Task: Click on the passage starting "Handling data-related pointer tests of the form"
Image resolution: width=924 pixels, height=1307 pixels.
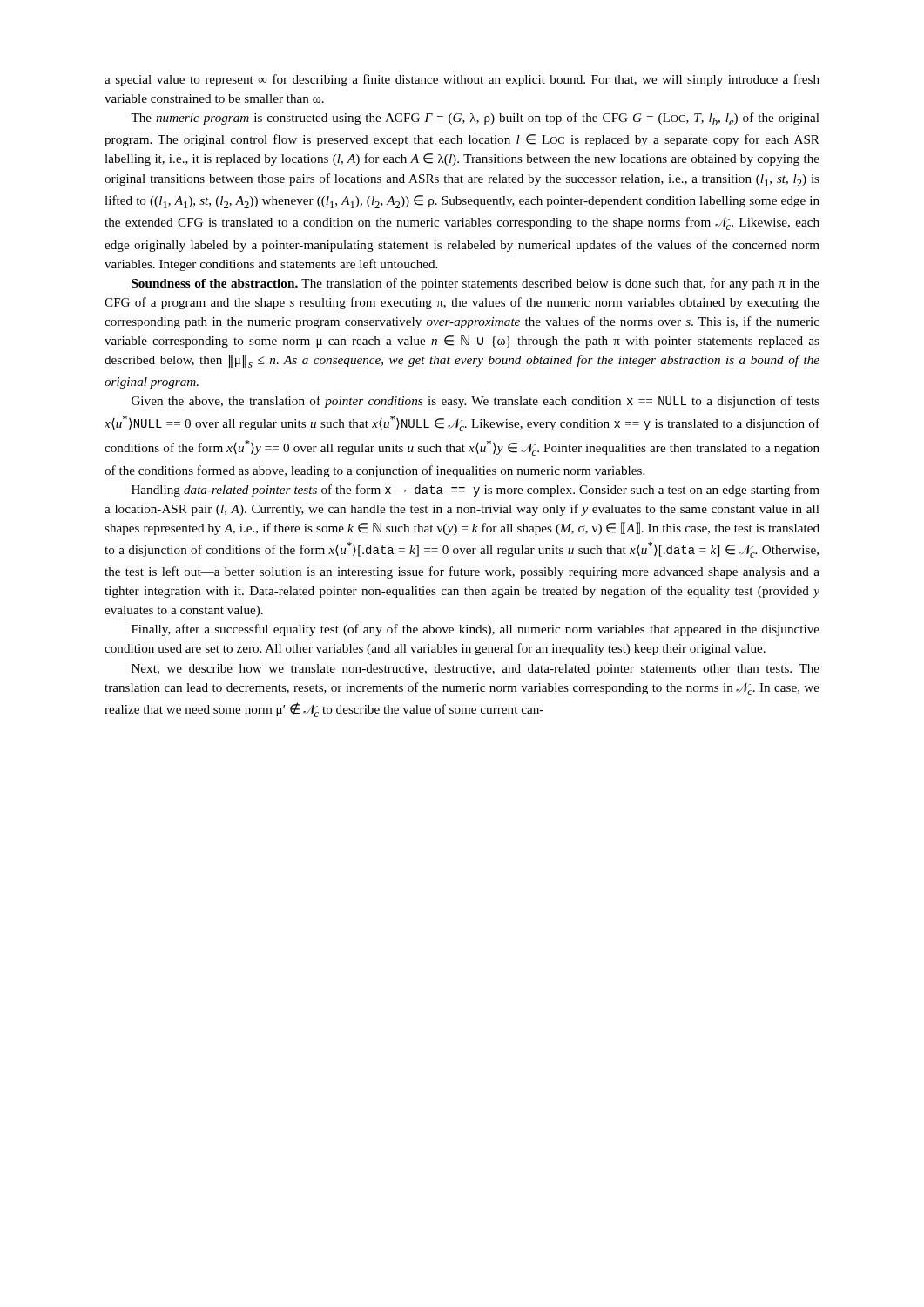Action: 462,550
